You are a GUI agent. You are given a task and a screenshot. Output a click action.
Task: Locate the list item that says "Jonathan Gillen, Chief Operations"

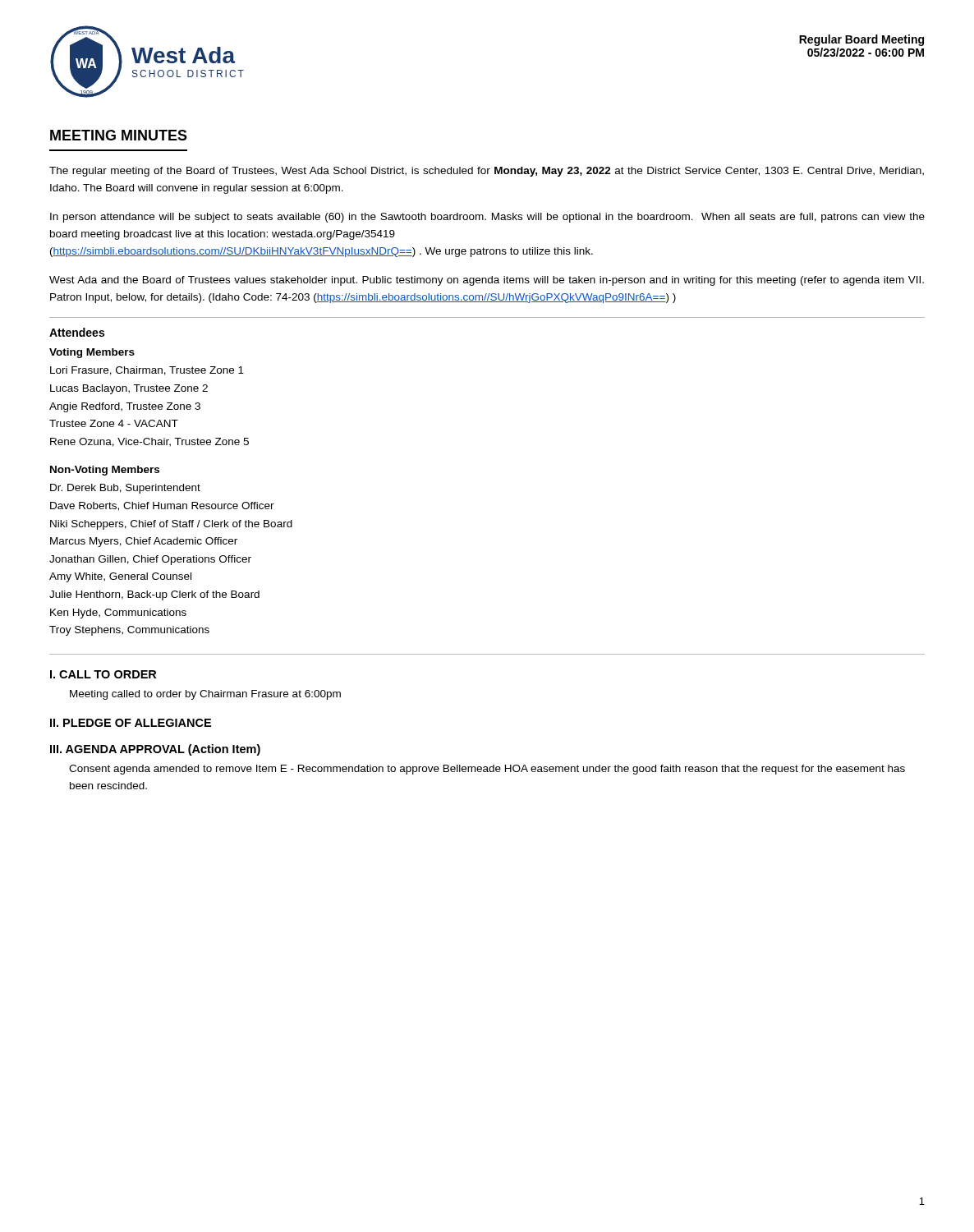coord(150,559)
